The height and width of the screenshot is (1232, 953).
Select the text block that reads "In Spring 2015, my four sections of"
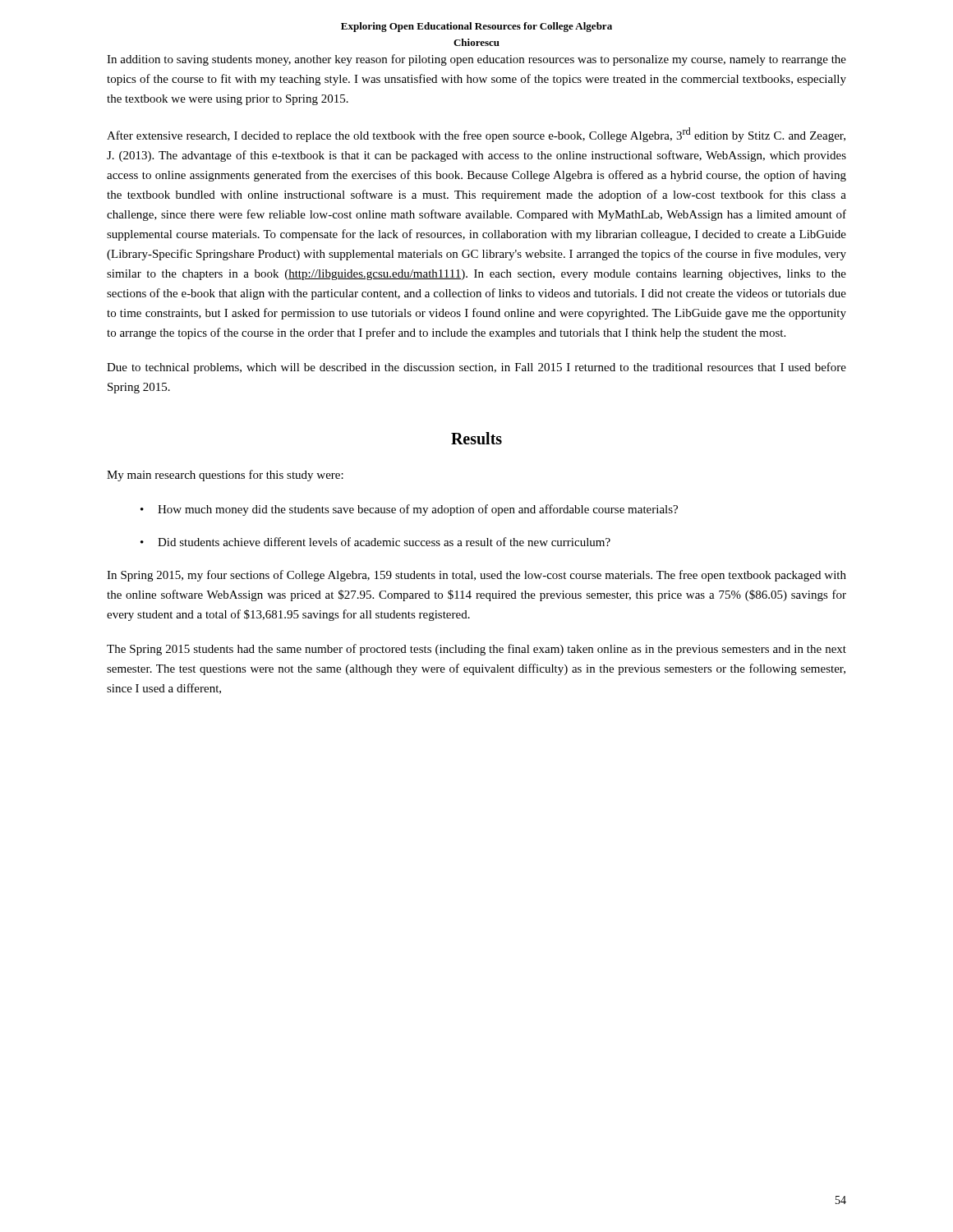click(x=476, y=595)
